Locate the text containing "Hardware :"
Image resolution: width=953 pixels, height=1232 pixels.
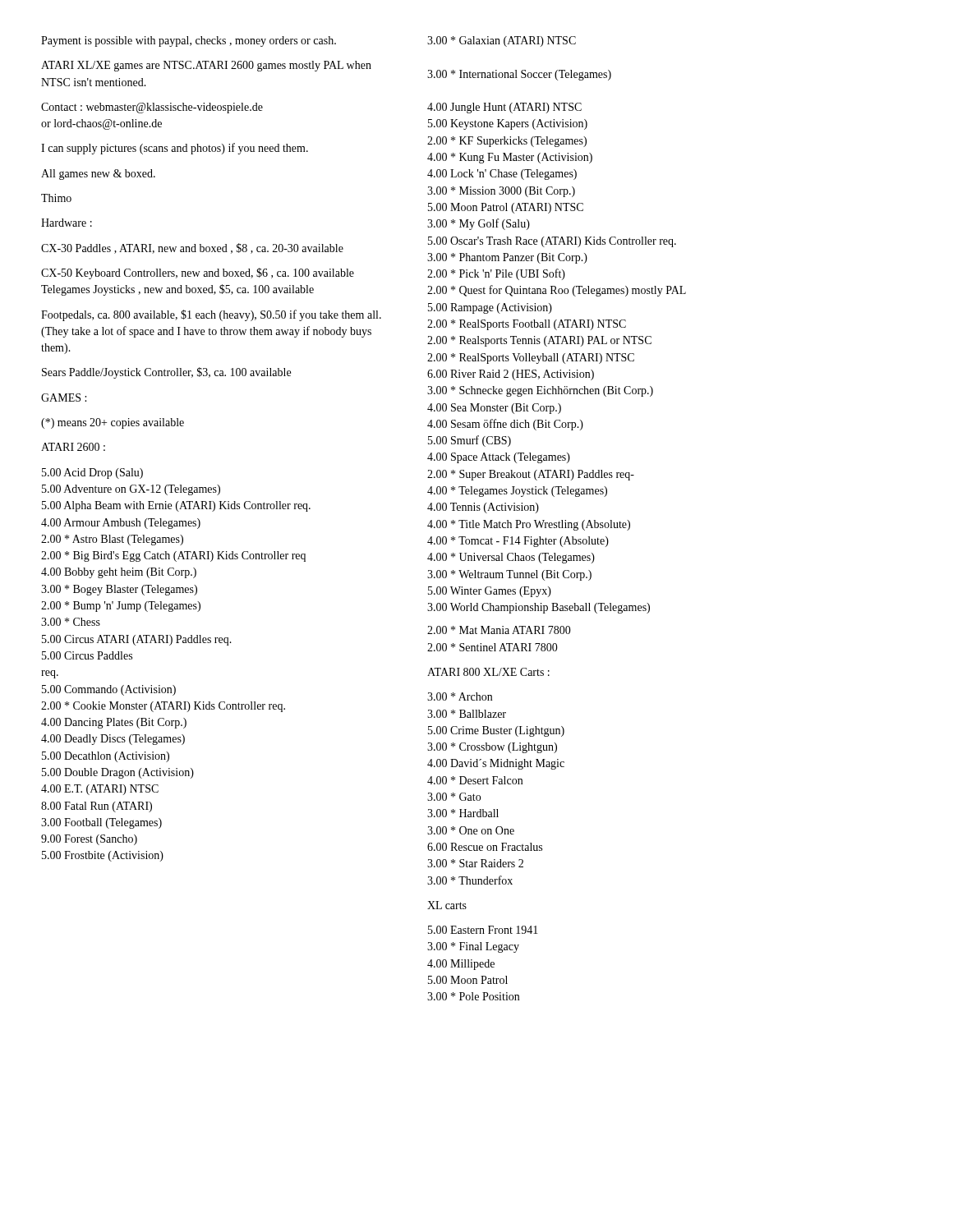pyautogui.click(x=67, y=223)
